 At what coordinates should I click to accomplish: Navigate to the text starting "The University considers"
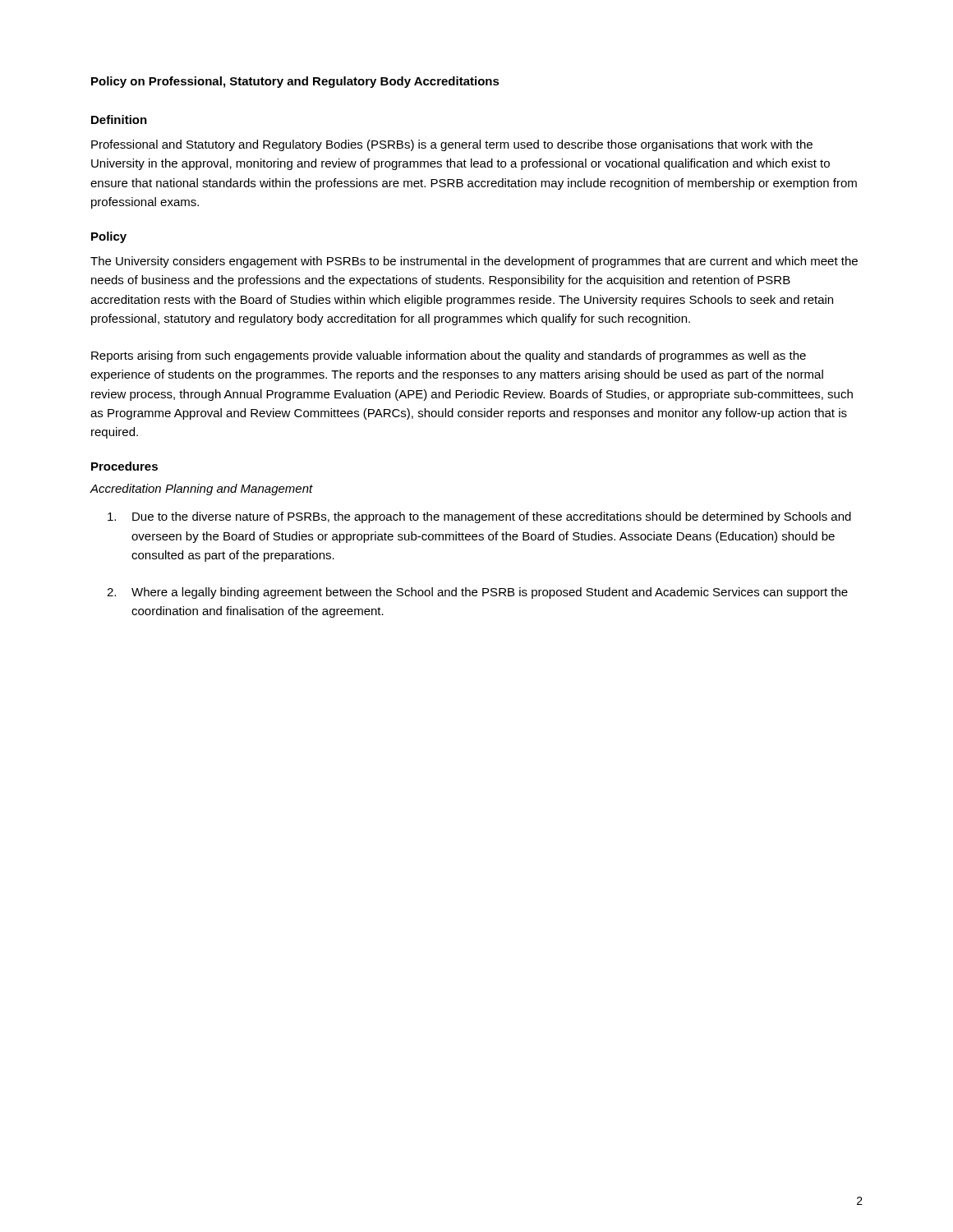click(474, 289)
